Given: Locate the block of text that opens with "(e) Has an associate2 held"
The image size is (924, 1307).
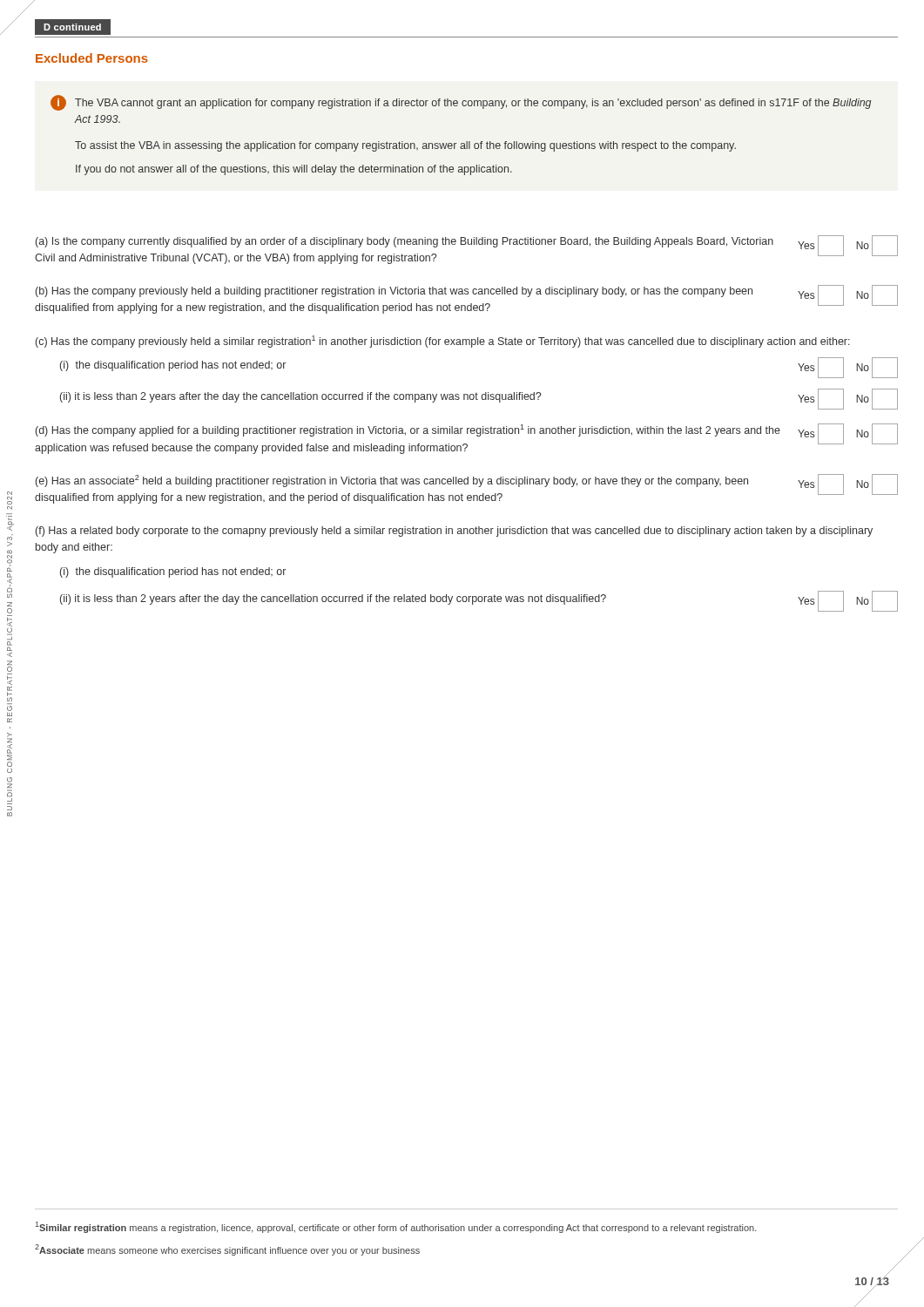Looking at the screenshot, I should tap(466, 490).
